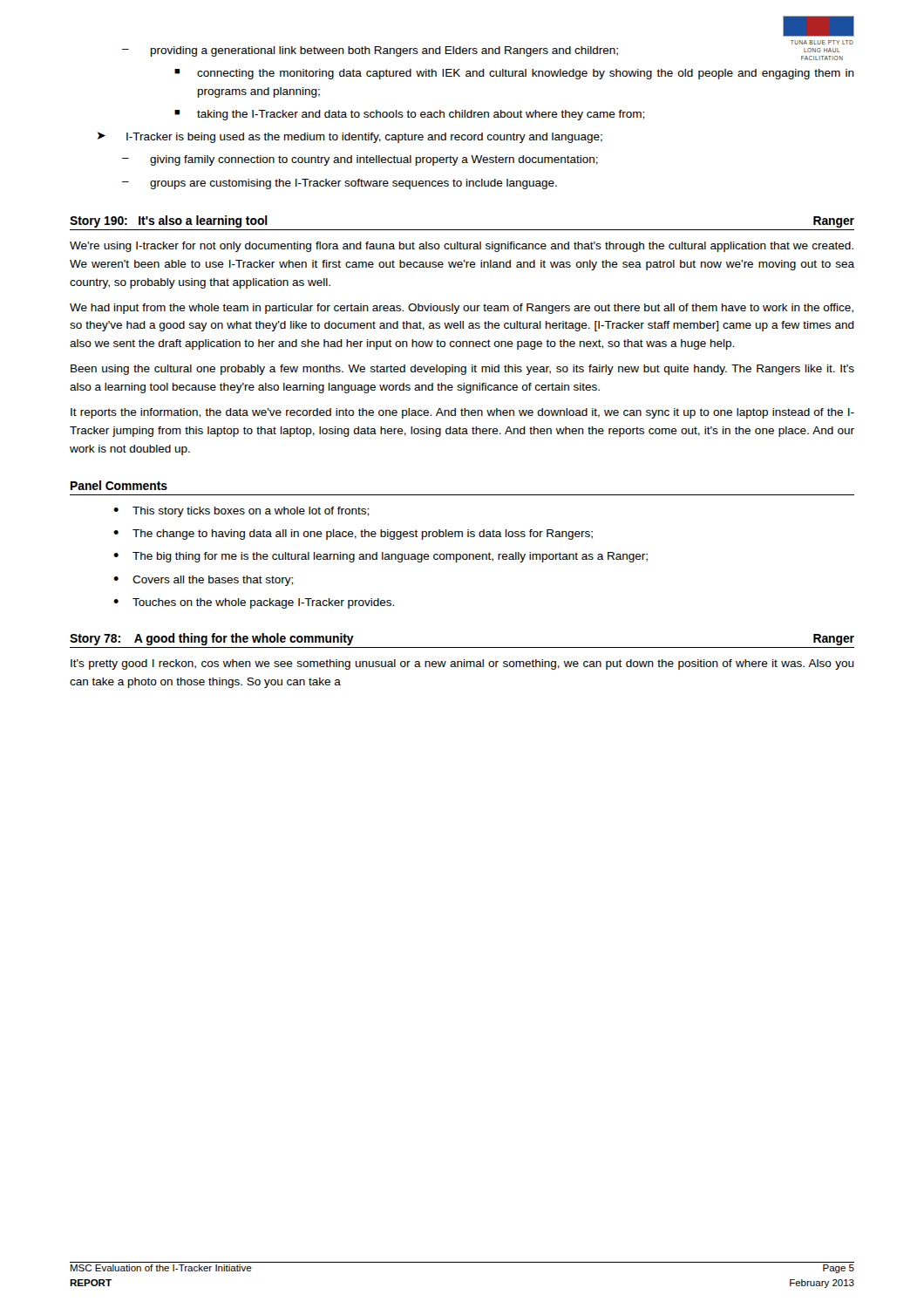The image size is (924, 1308).
Task: Navigate to the region starting "Been using the cultural one probably a"
Action: point(462,378)
